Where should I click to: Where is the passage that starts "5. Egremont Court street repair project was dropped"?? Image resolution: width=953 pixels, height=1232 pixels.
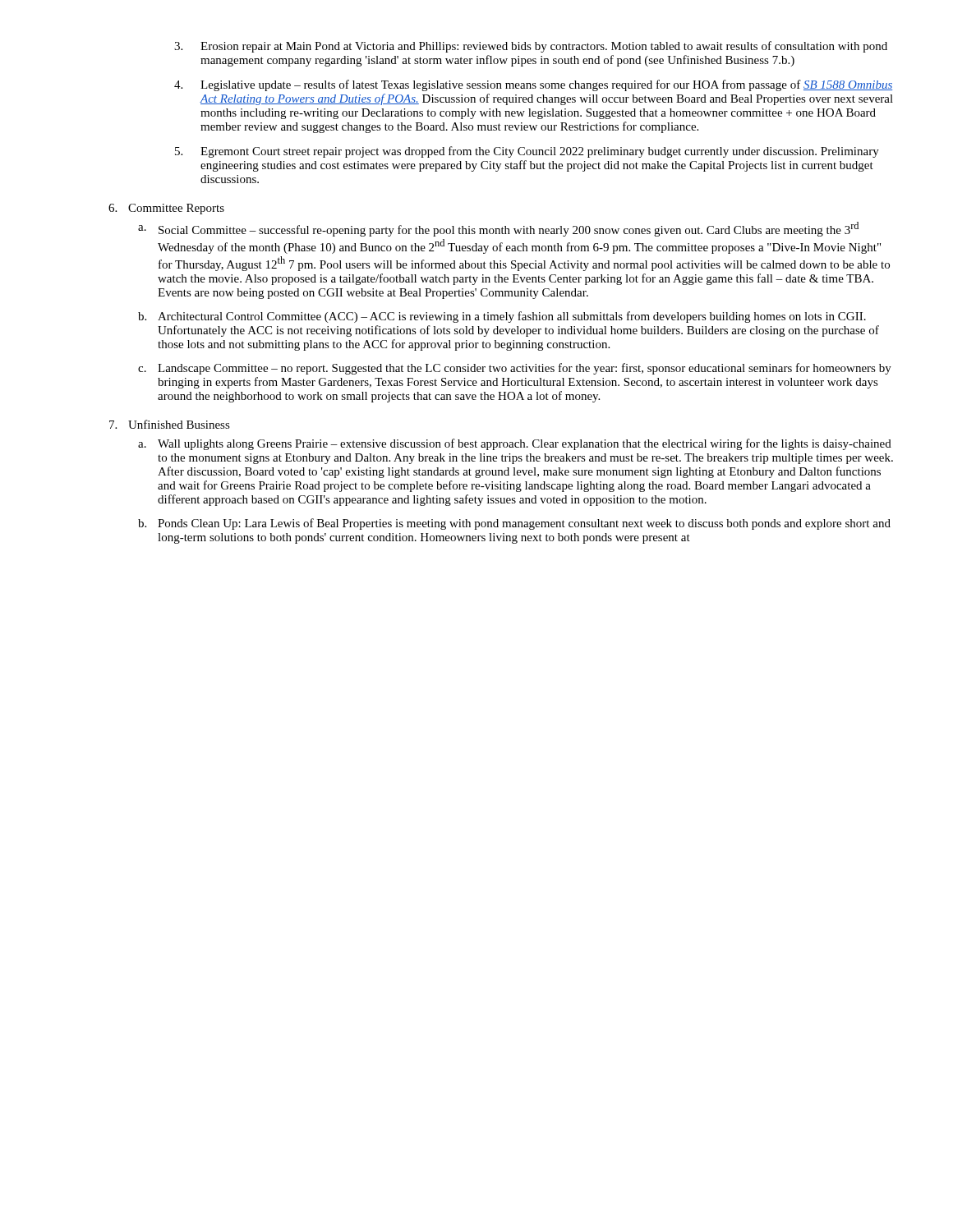click(x=534, y=165)
